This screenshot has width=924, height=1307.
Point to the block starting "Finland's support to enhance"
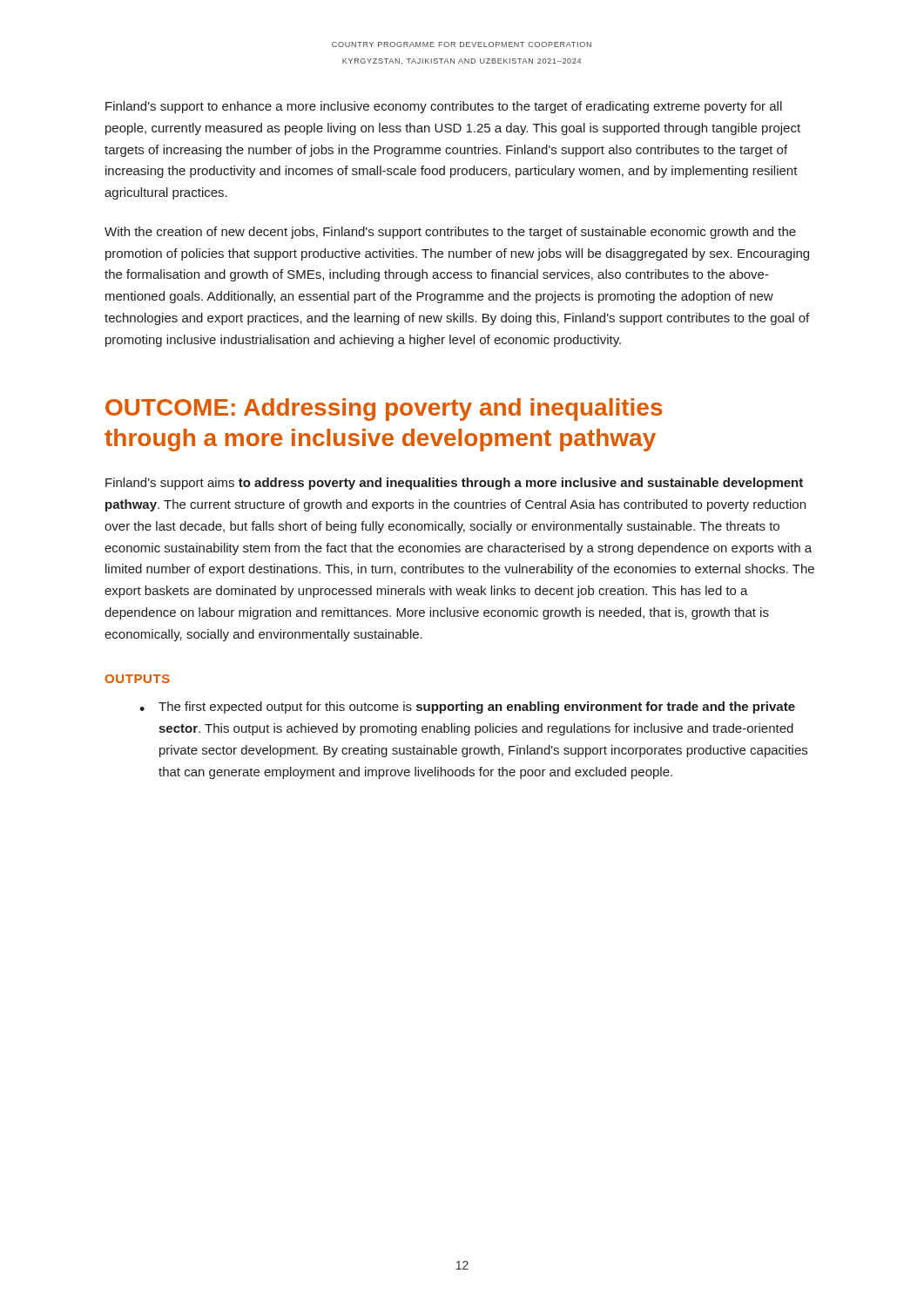[452, 149]
